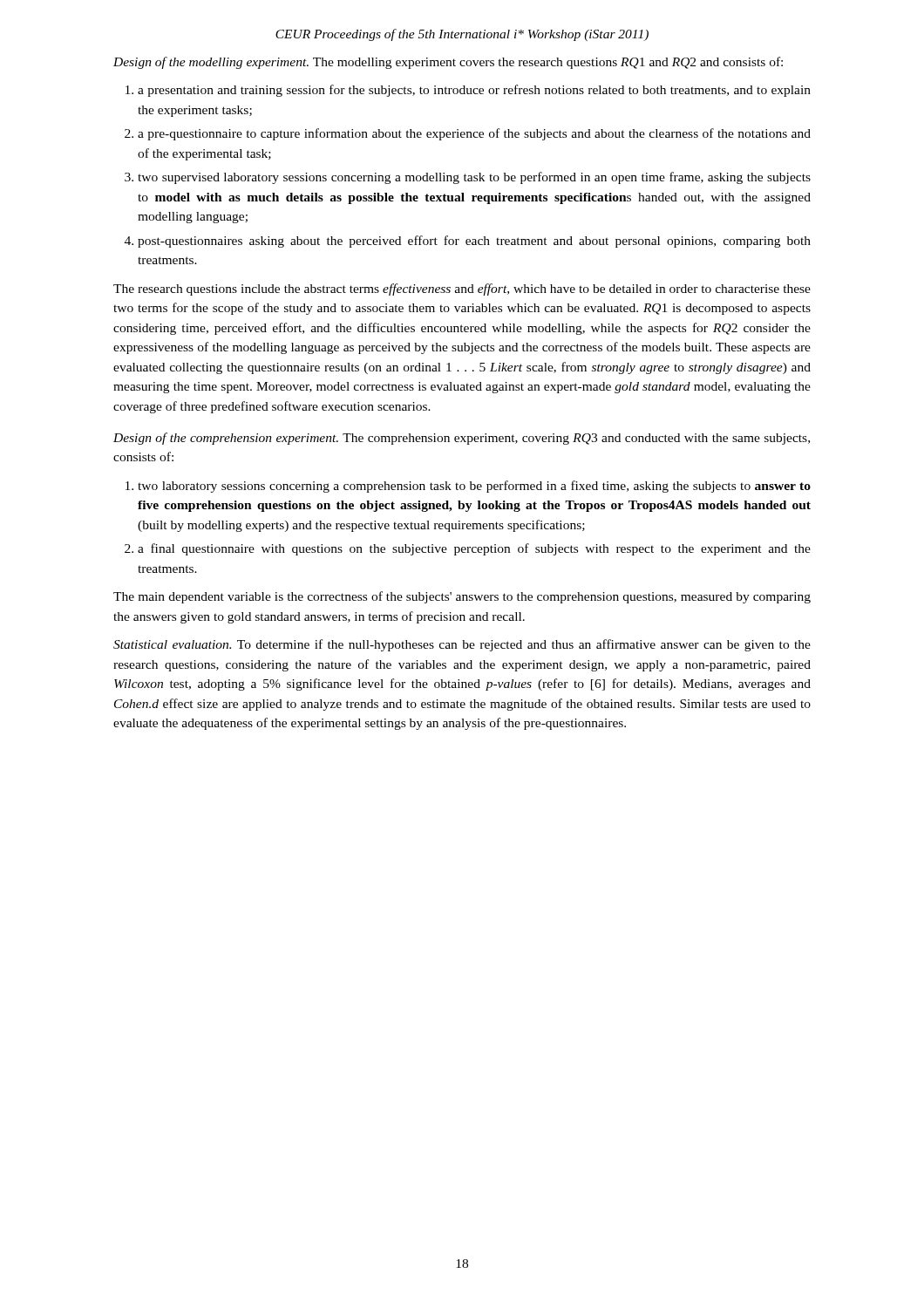Point to the element starting "The research questions"
The width and height of the screenshot is (924, 1308).
pos(462,347)
